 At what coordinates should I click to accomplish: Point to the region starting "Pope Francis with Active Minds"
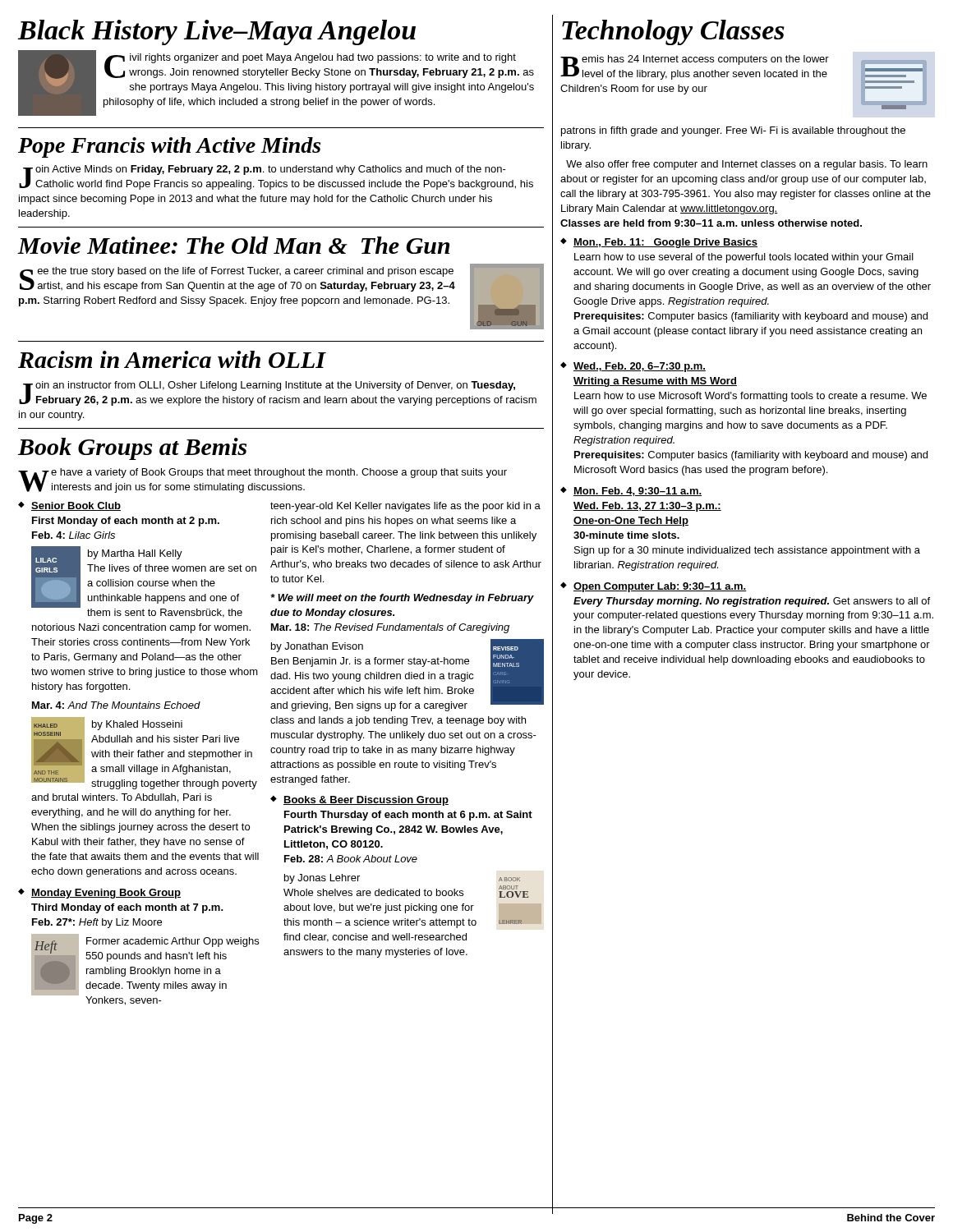[281, 146]
